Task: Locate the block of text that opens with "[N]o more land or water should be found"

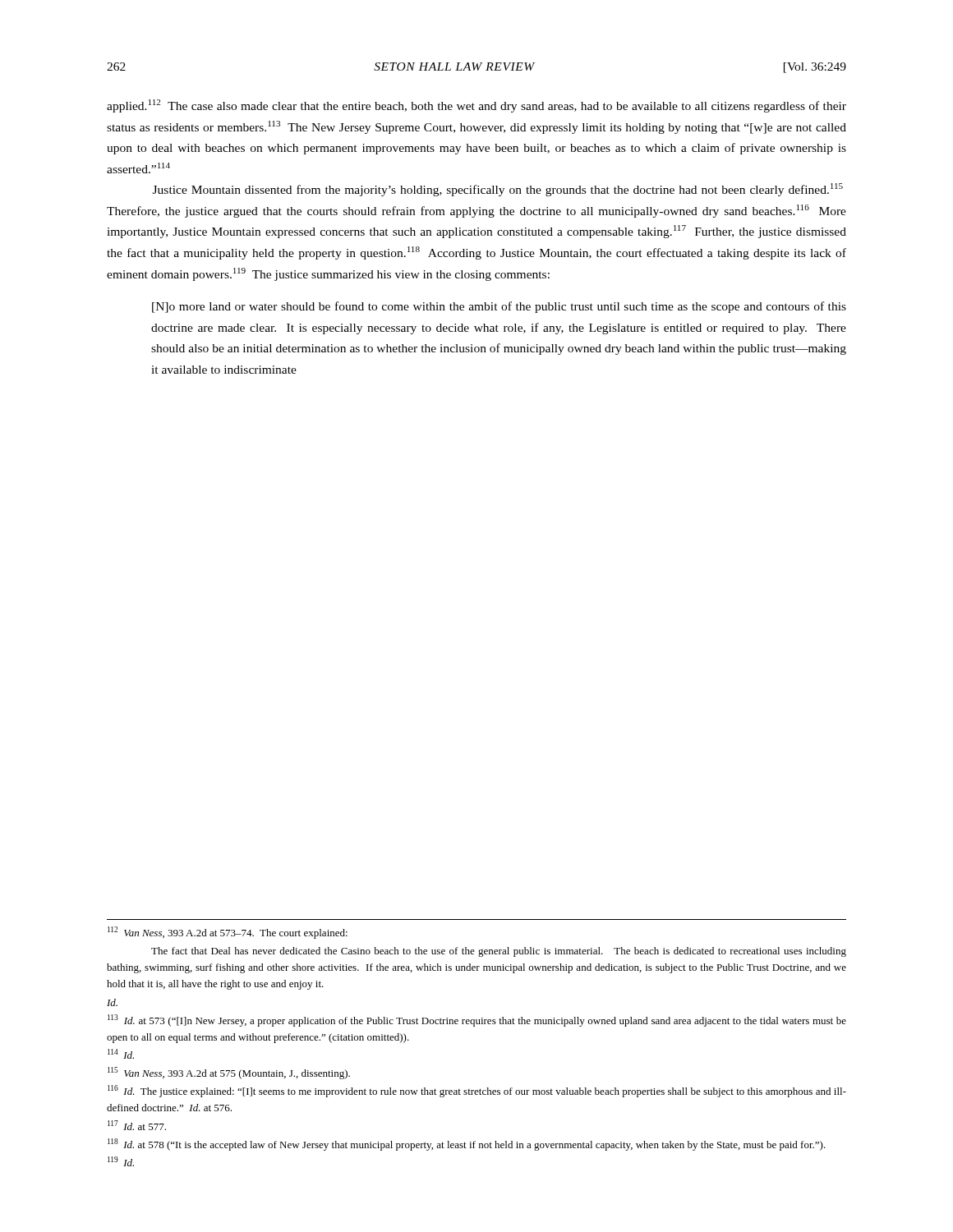Action: [x=499, y=338]
